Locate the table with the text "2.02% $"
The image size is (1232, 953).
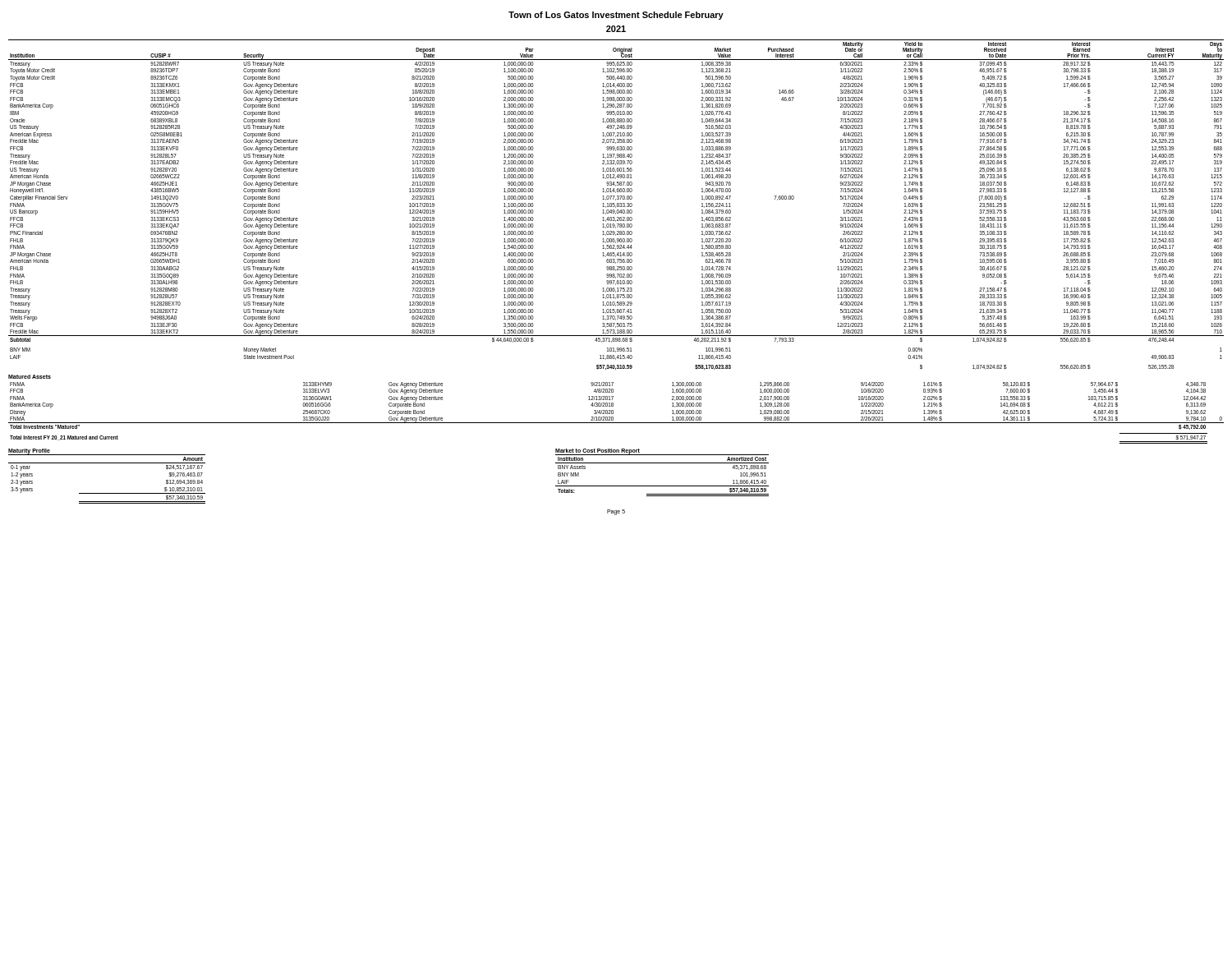point(616,412)
